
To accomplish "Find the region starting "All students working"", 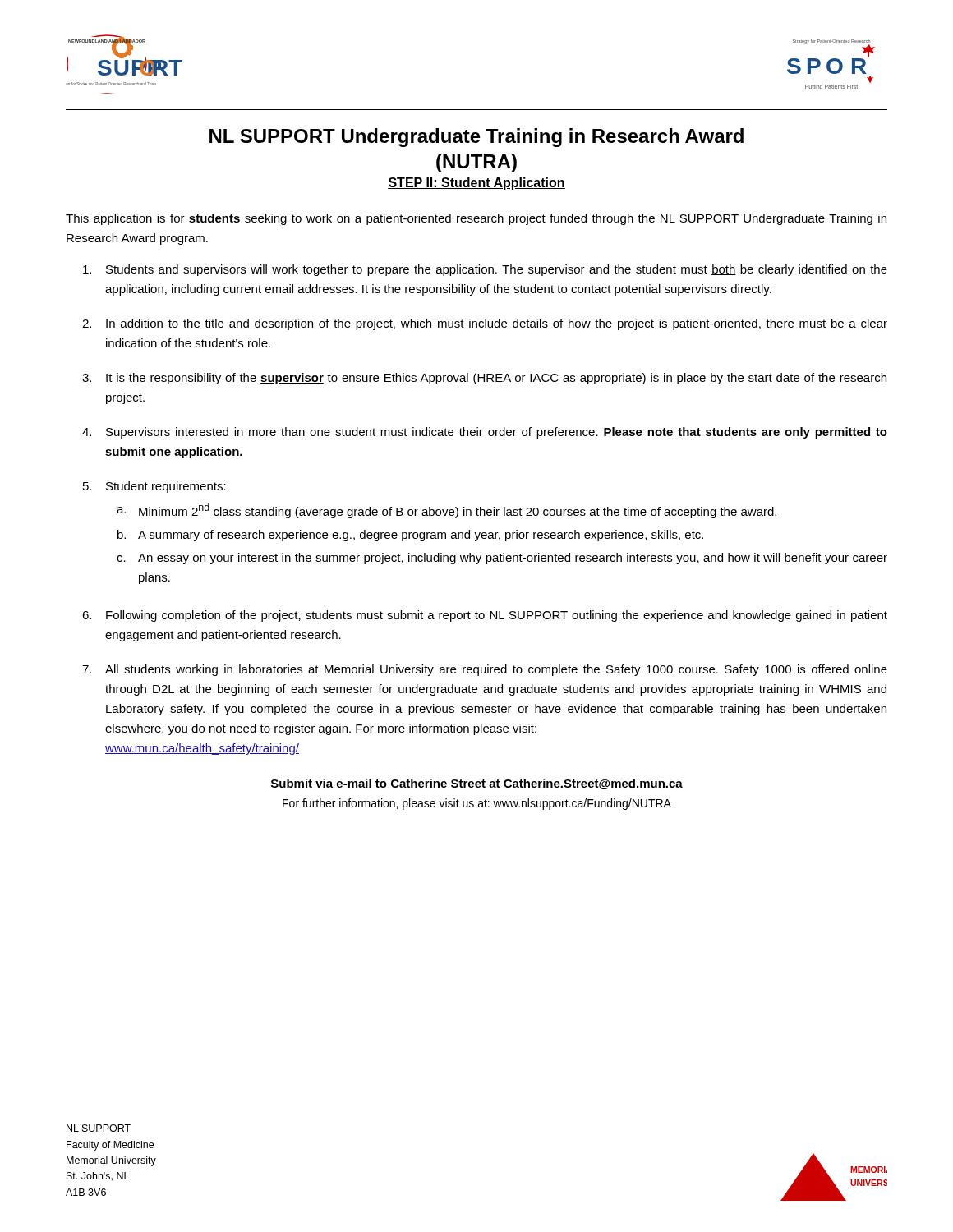I will [x=496, y=709].
